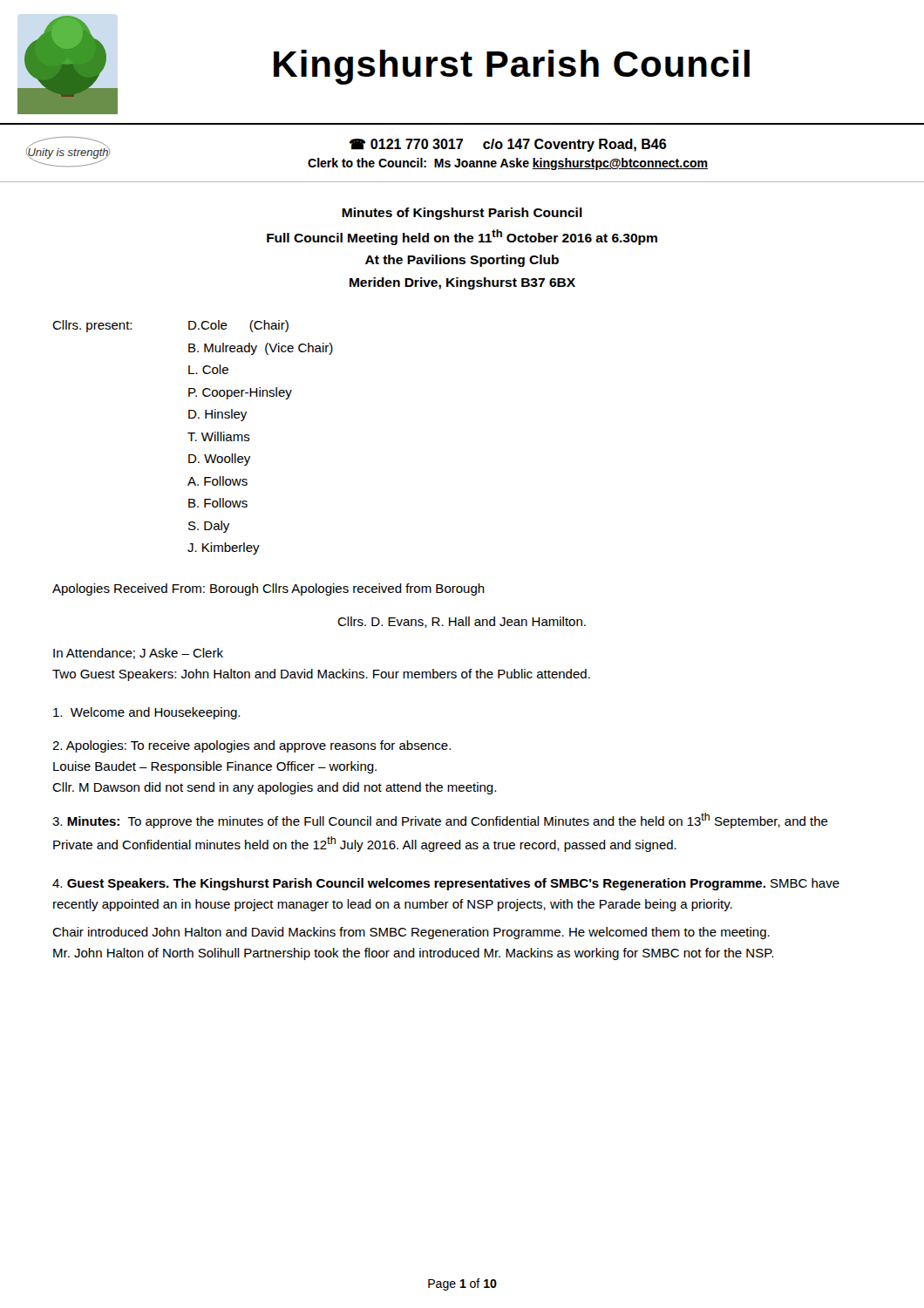The height and width of the screenshot is (1308, 924).
Task: Click on the block starting "Welcome and Housekeeping."
Action: pos(147,712)
